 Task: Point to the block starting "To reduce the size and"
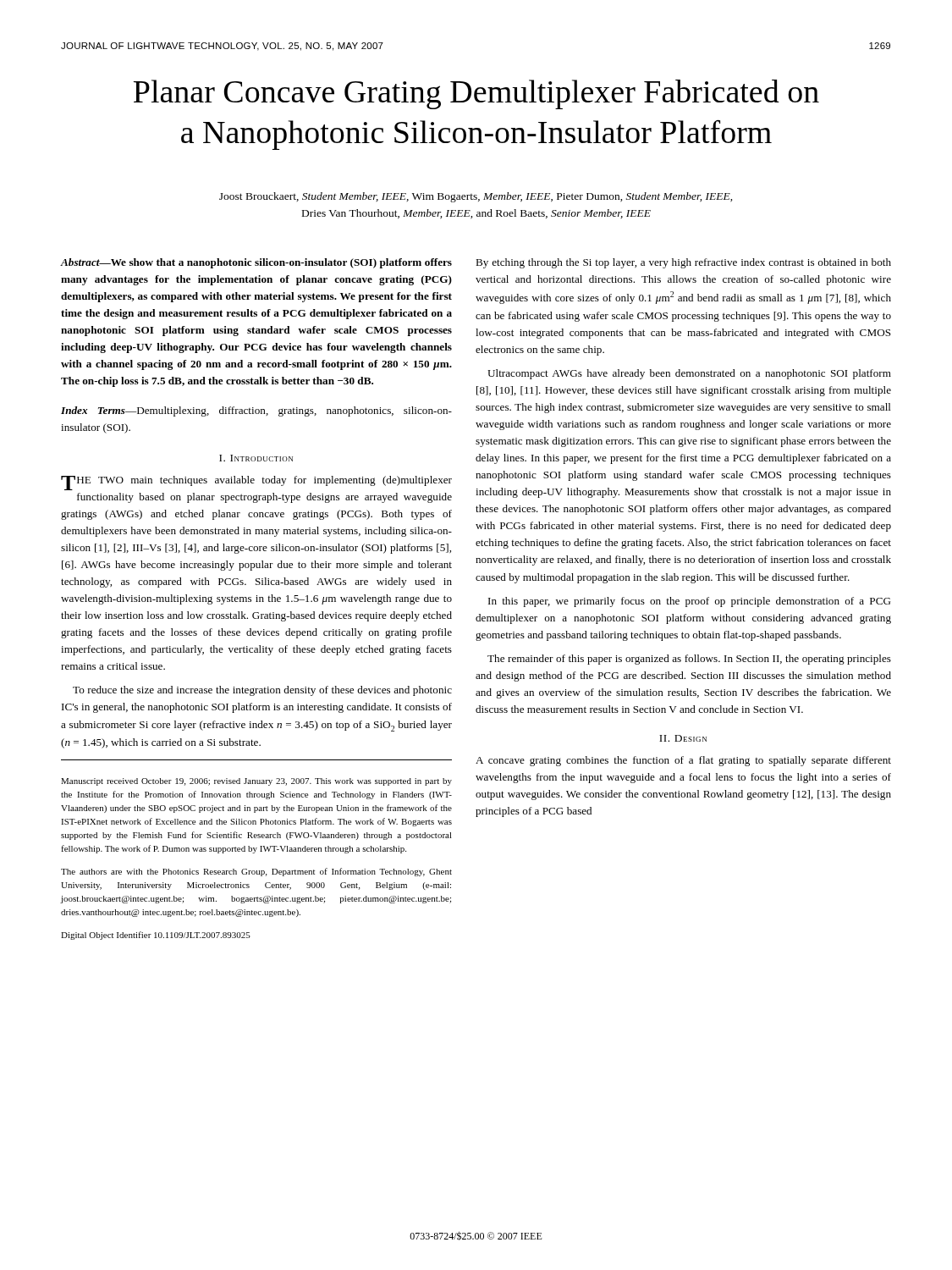(256, 717)
